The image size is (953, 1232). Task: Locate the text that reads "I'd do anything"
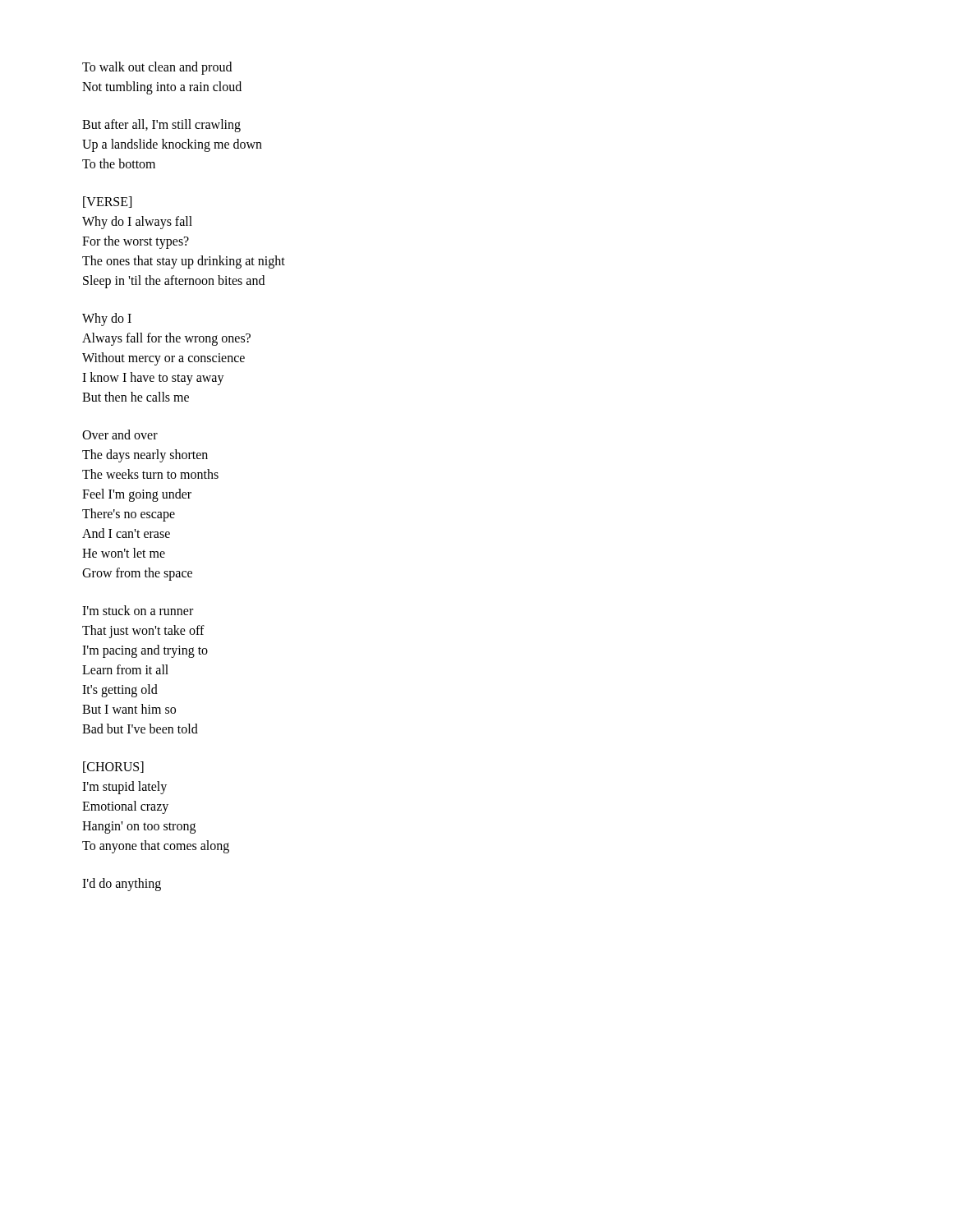pos(122,885)
